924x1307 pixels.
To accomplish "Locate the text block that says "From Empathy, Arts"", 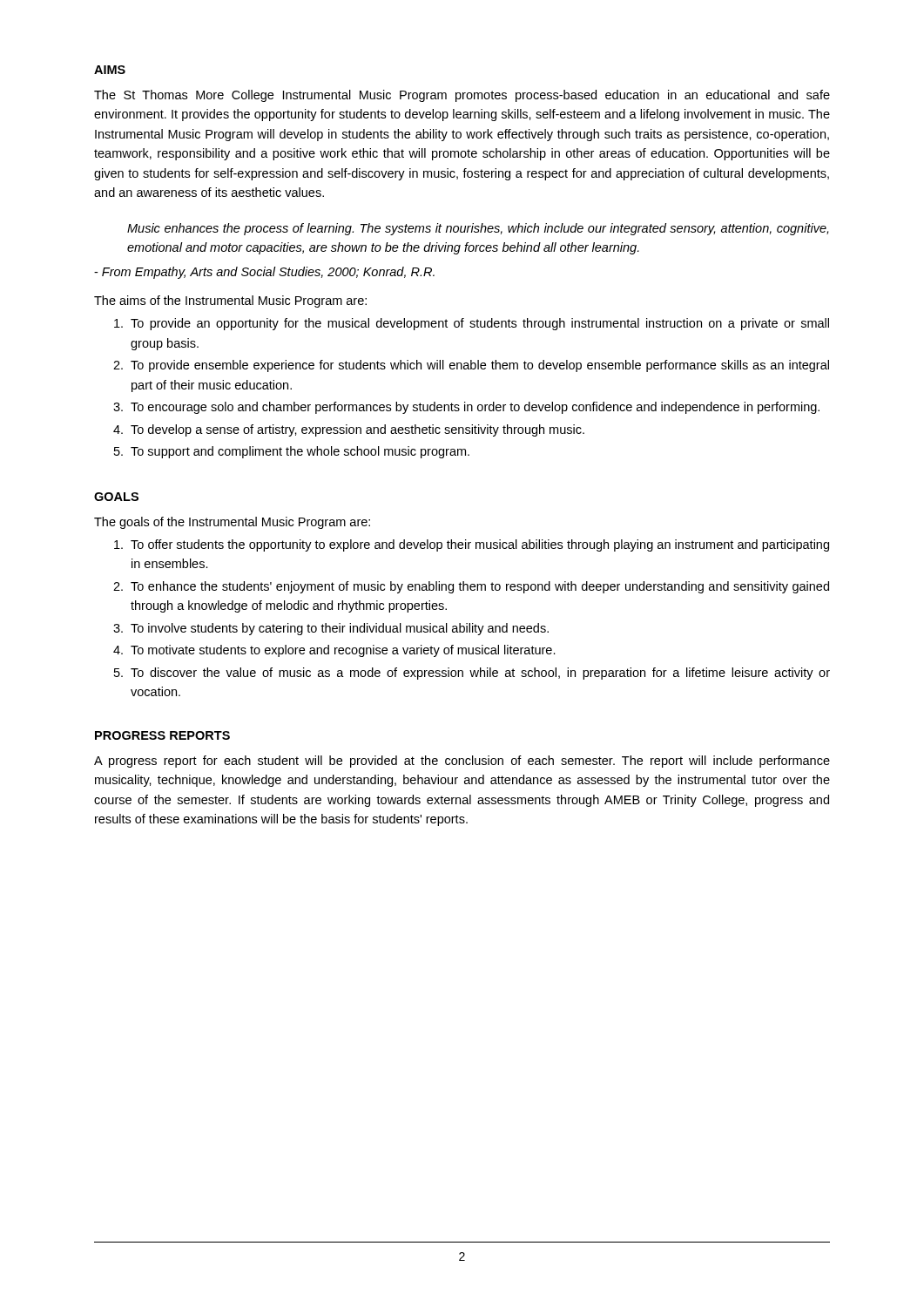I will tap(265, 272).
